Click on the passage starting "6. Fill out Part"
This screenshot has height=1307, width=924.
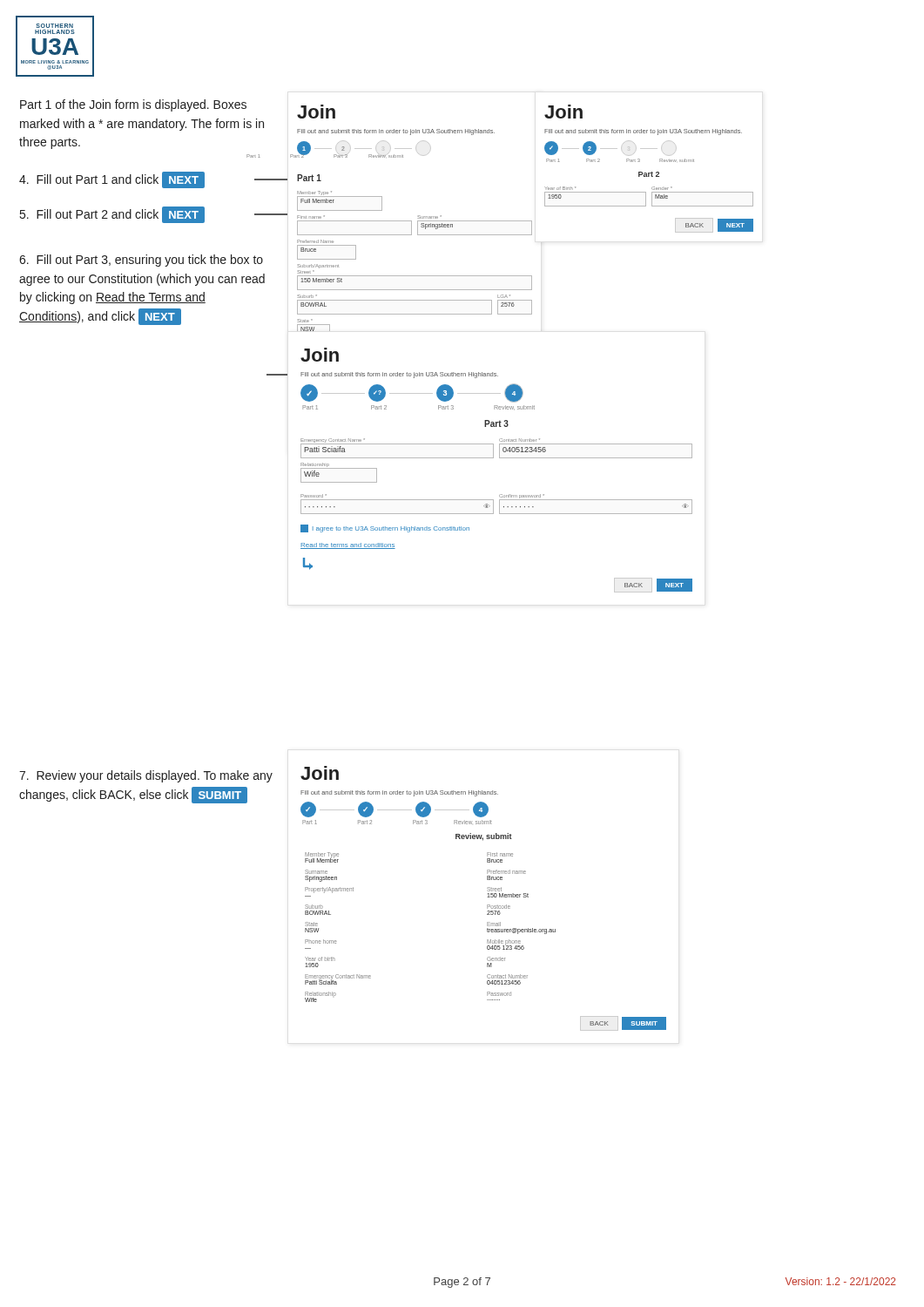point(142,288)
